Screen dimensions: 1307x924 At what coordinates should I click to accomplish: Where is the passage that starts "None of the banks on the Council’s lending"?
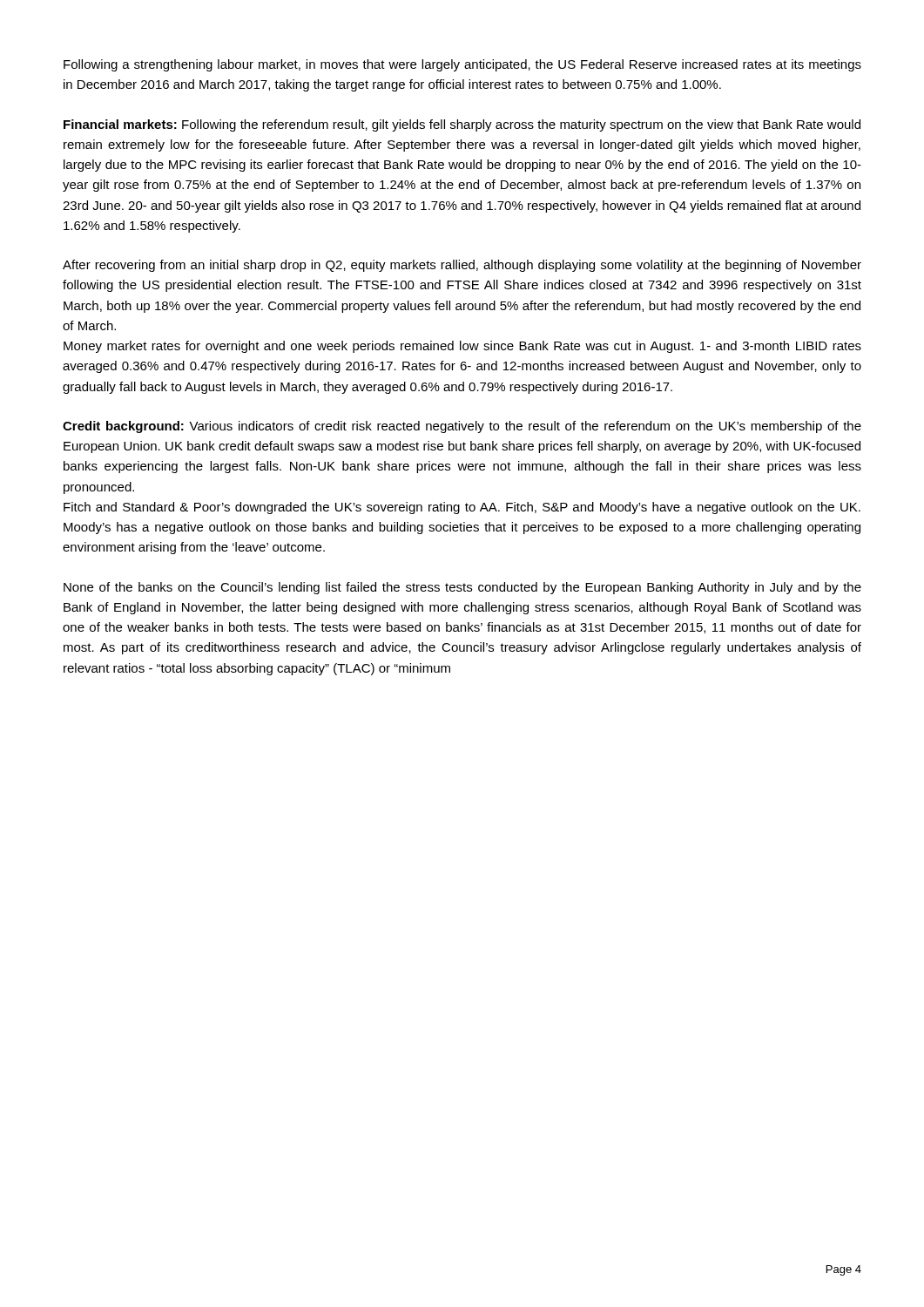[x=462, y=627]
